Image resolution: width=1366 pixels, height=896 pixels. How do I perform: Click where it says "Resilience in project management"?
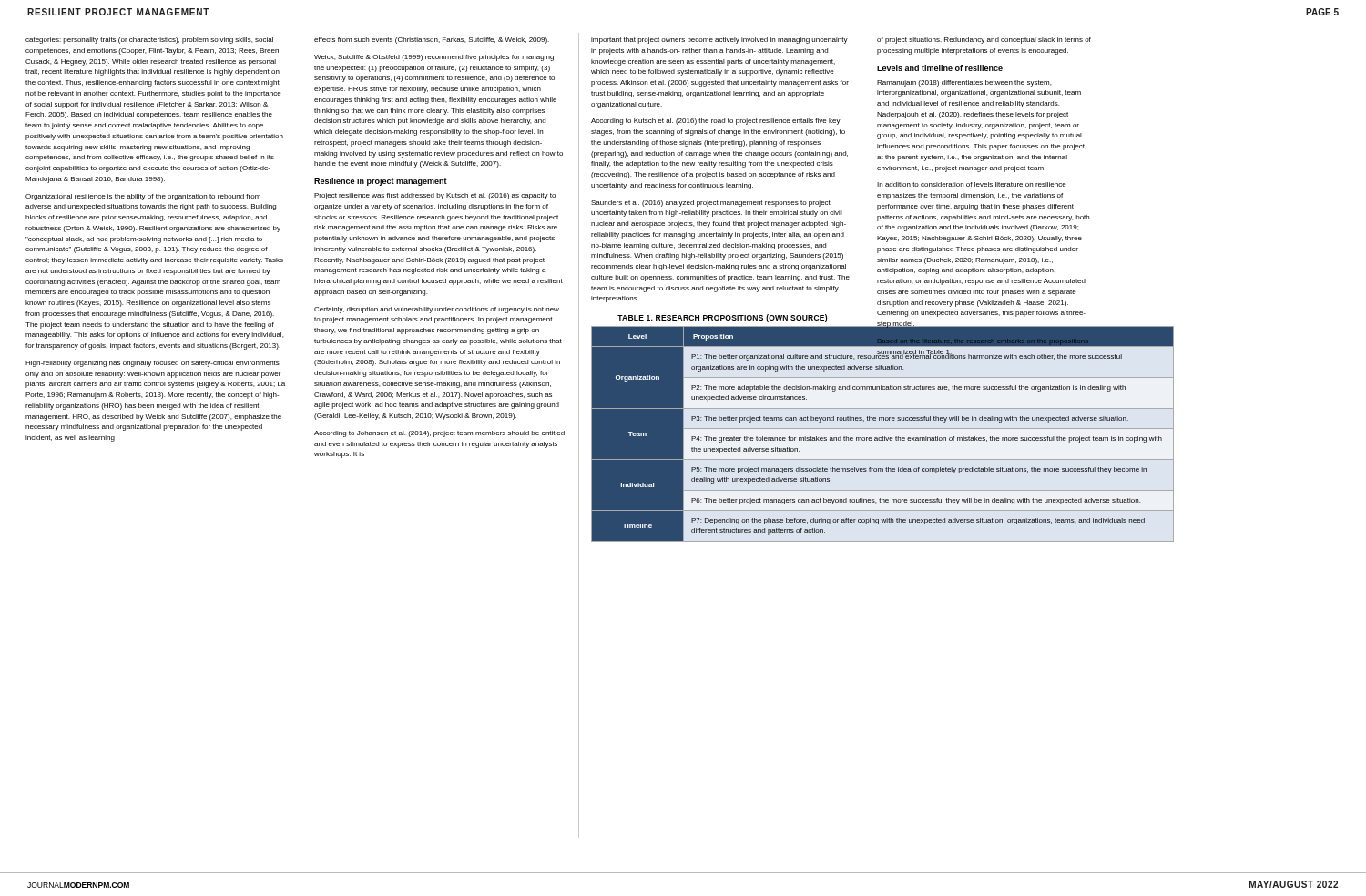(x=380, y=181)
